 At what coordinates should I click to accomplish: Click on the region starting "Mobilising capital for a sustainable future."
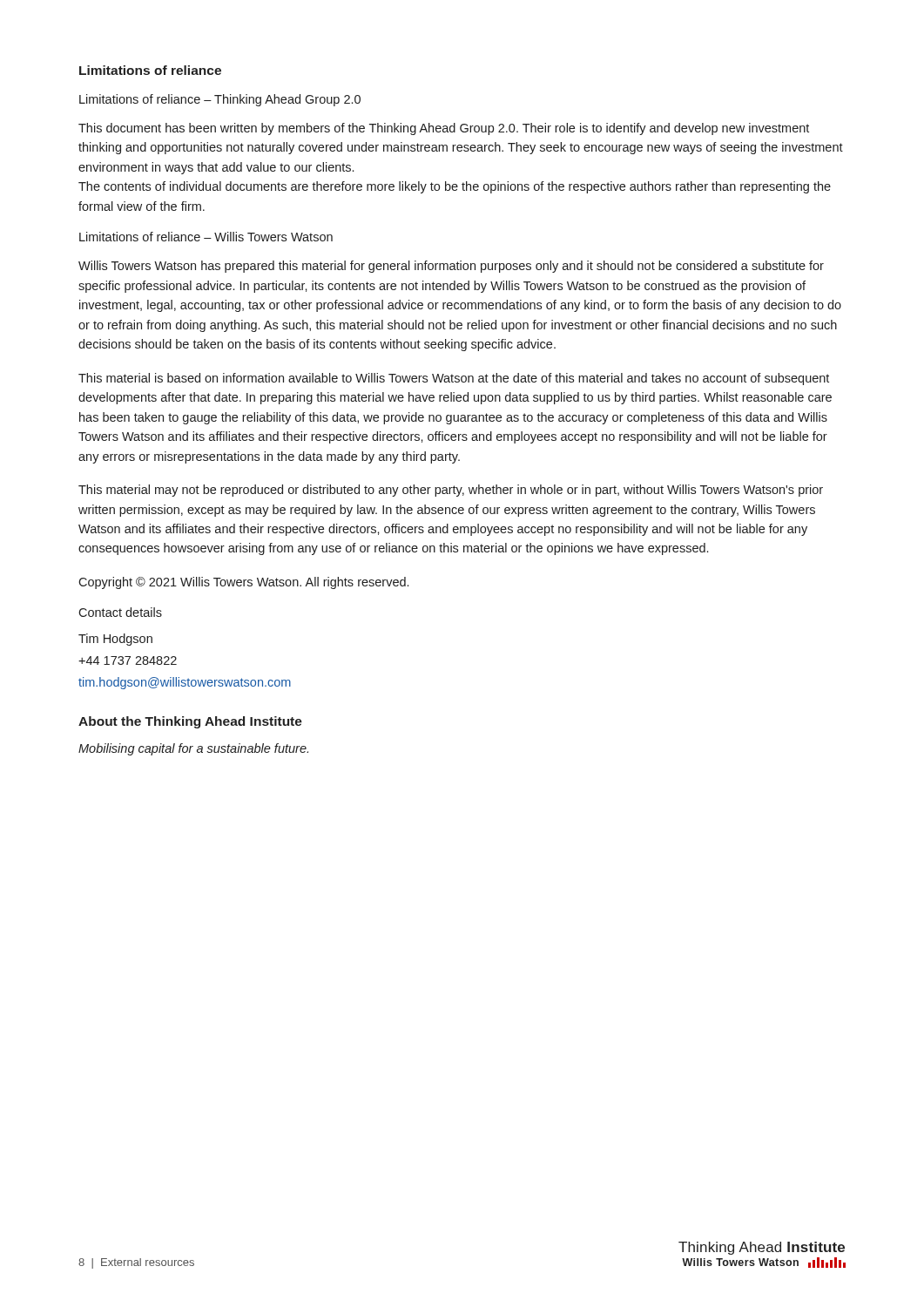tap(194, 749)
